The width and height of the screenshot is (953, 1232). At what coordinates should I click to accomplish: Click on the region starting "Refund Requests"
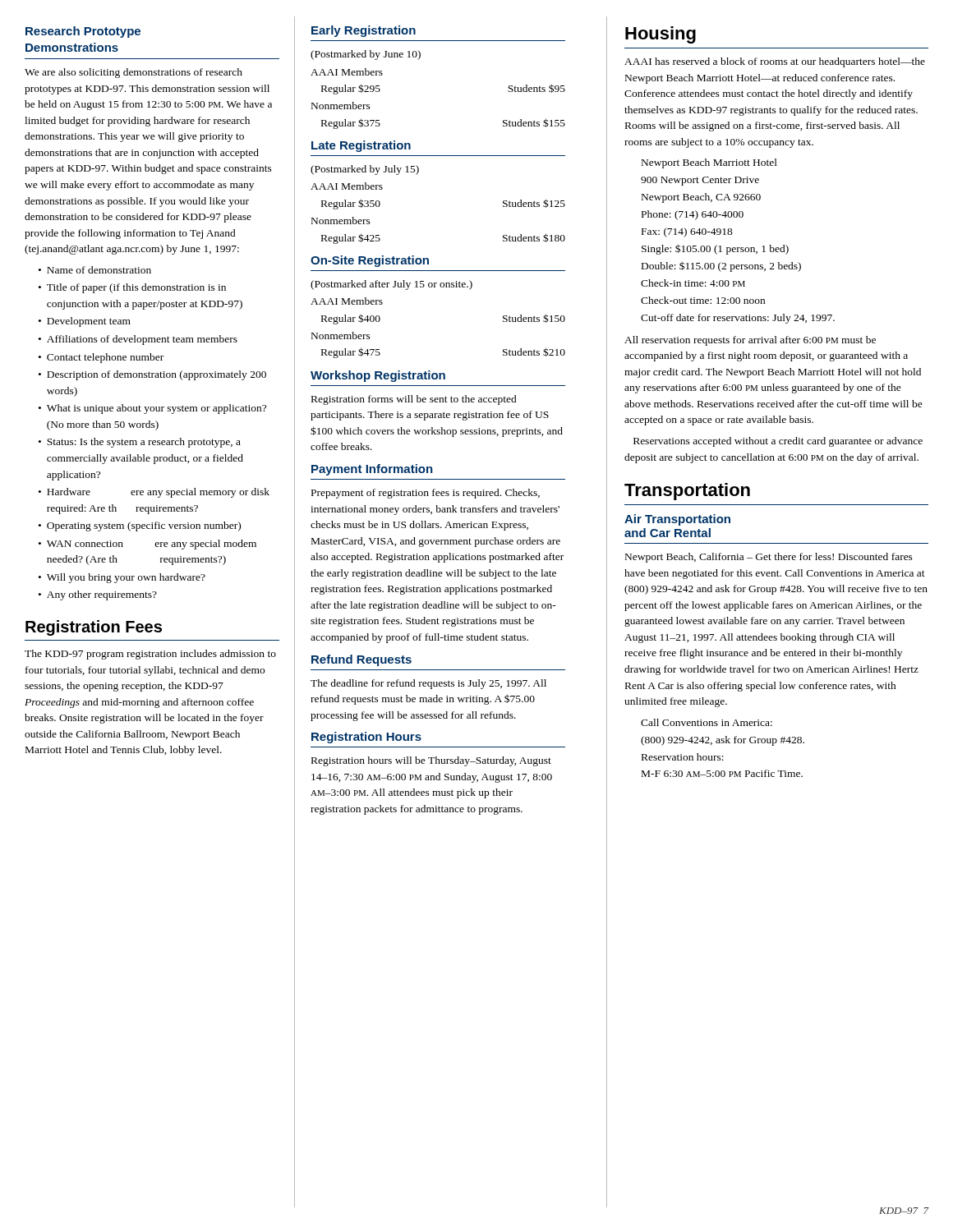pyautogui.click(x=361, y=659)
